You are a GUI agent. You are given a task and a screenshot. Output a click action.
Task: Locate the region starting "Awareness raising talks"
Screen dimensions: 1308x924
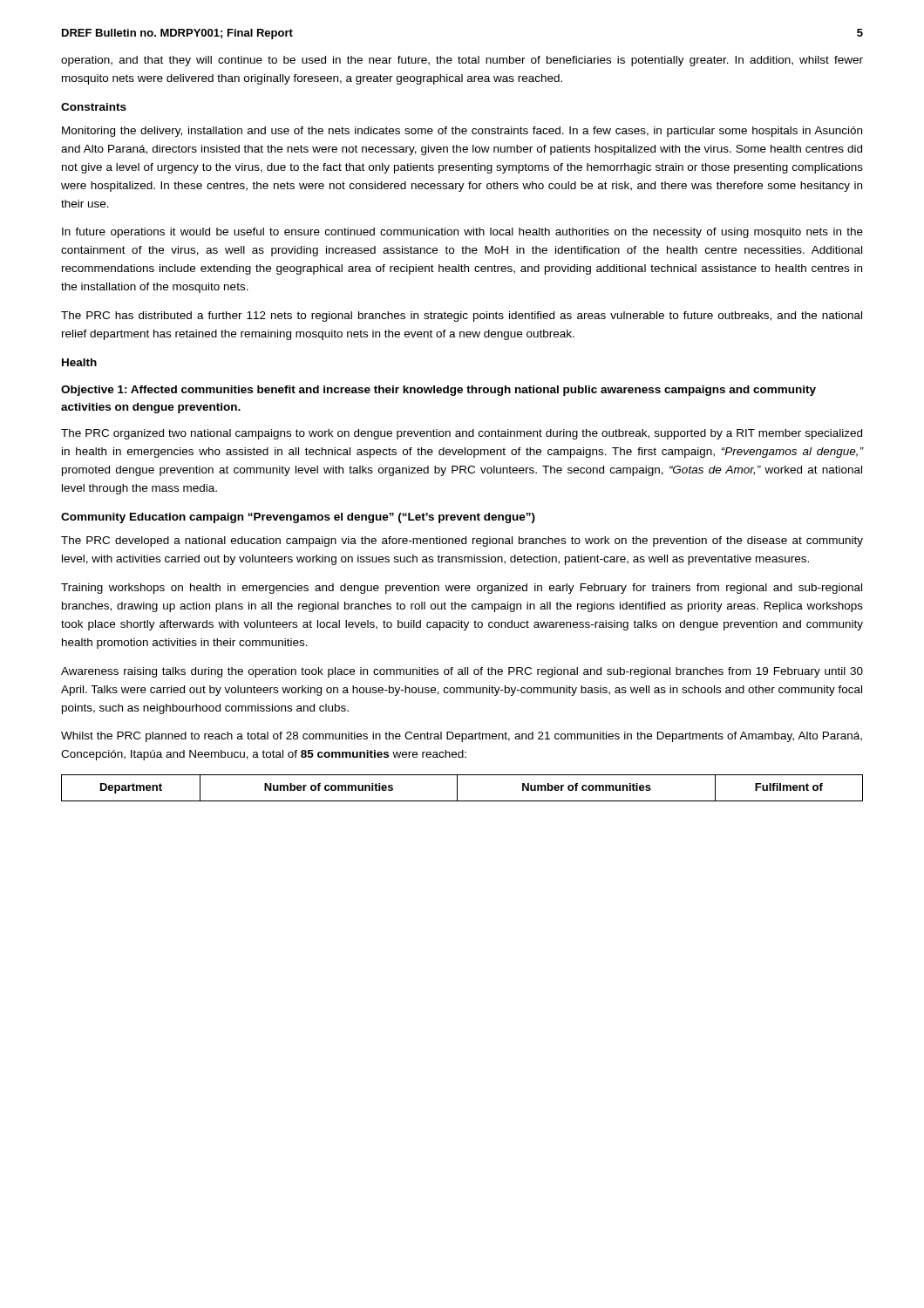pyautogui.click(x=462, y=690)
